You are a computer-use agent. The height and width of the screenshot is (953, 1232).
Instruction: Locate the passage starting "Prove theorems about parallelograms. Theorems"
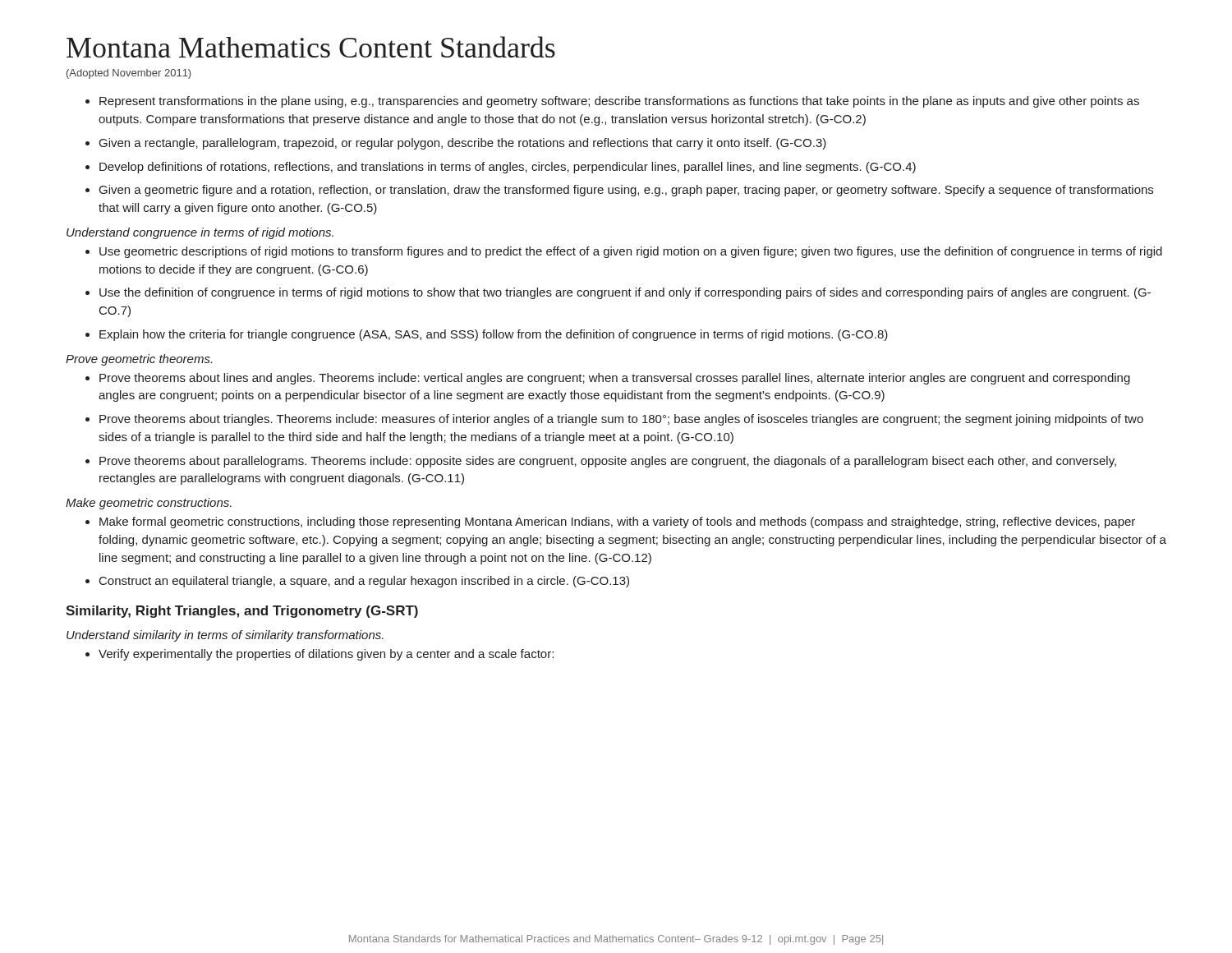click(x=608, y=469)
